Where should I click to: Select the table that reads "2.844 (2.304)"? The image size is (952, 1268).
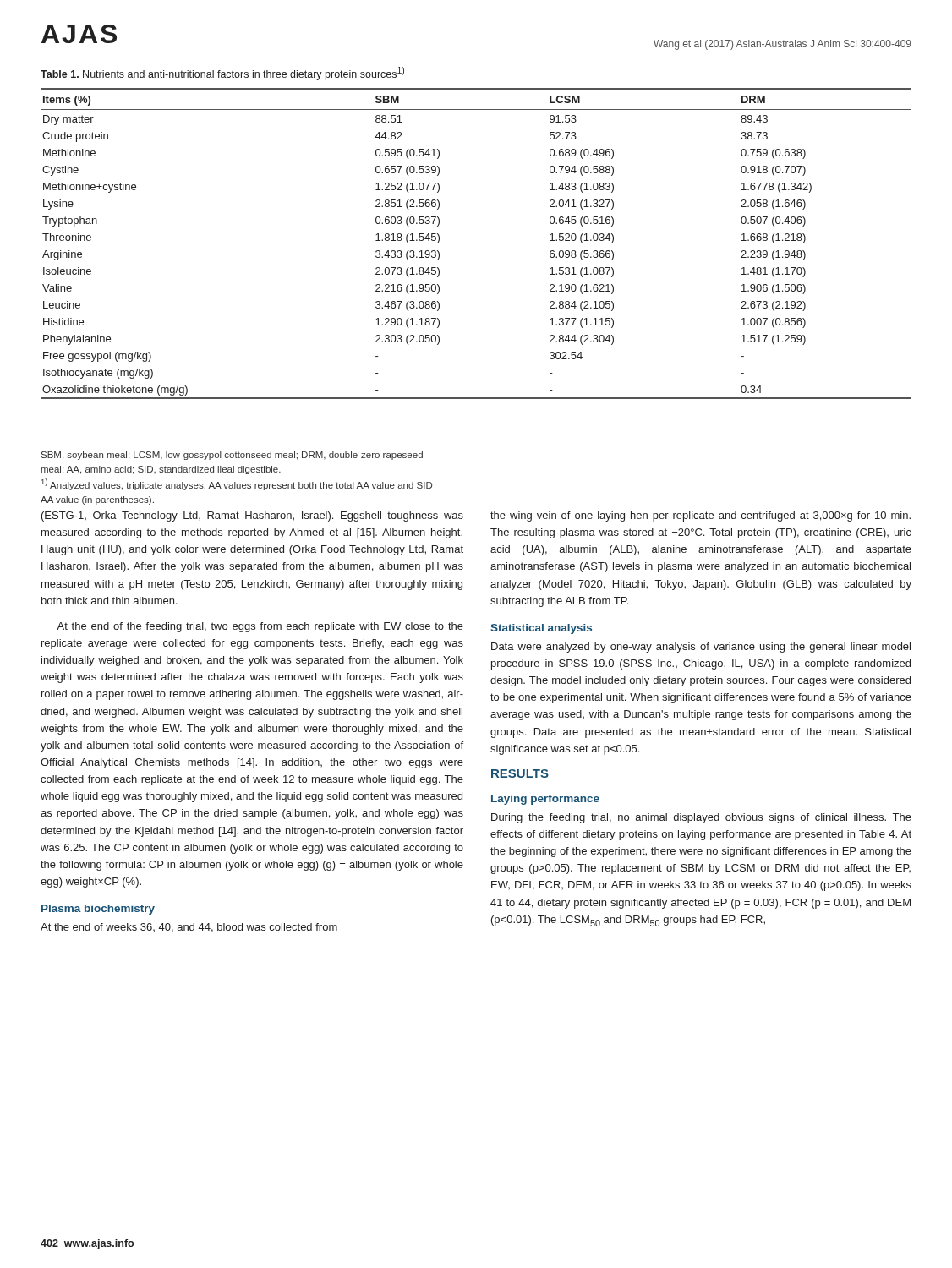(476, 243)
